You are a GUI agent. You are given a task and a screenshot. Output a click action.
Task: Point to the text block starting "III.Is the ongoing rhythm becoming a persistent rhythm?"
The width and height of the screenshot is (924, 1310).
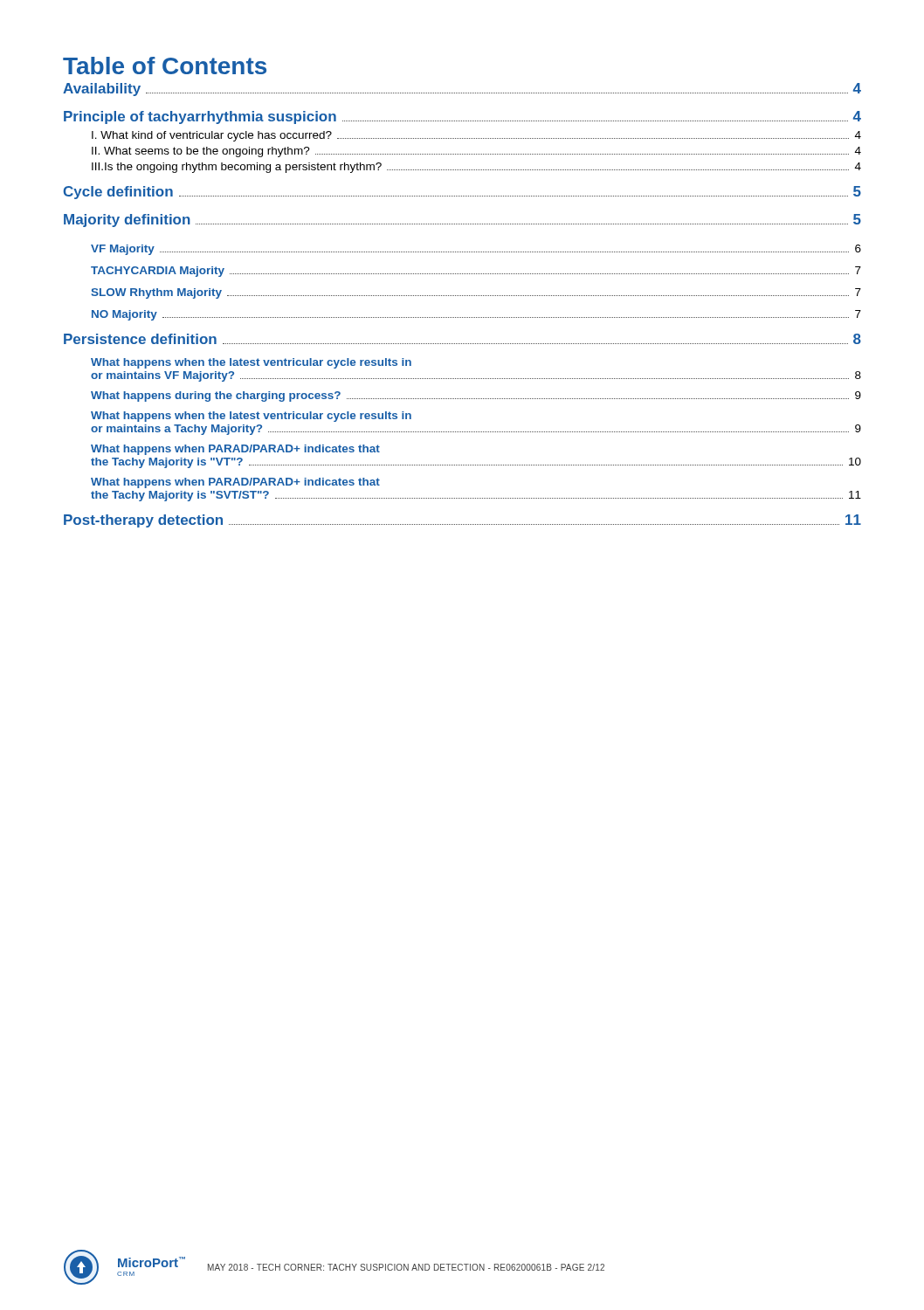(462, 166)
